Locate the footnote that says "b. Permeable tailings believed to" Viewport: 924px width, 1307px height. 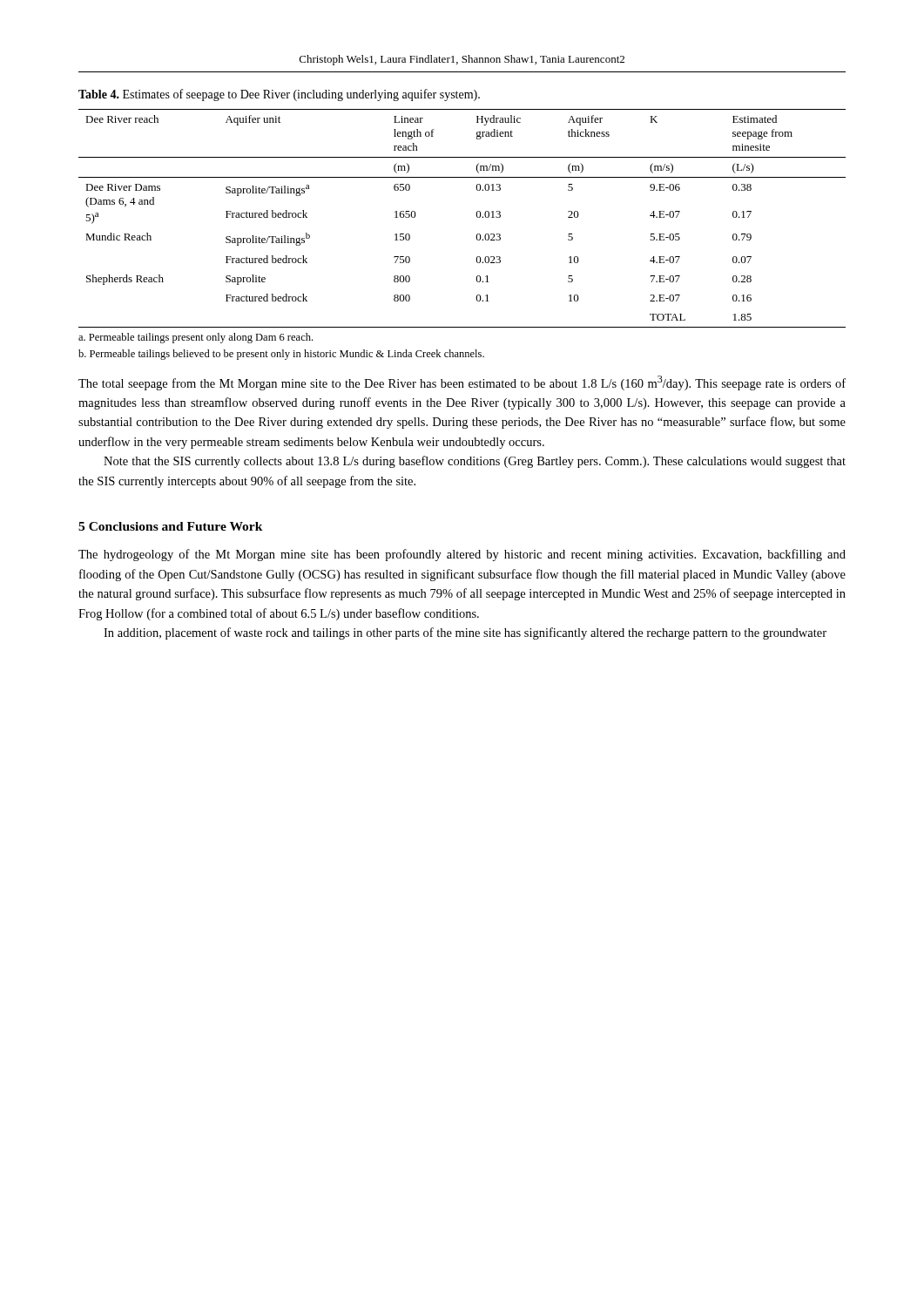(281, 353)
